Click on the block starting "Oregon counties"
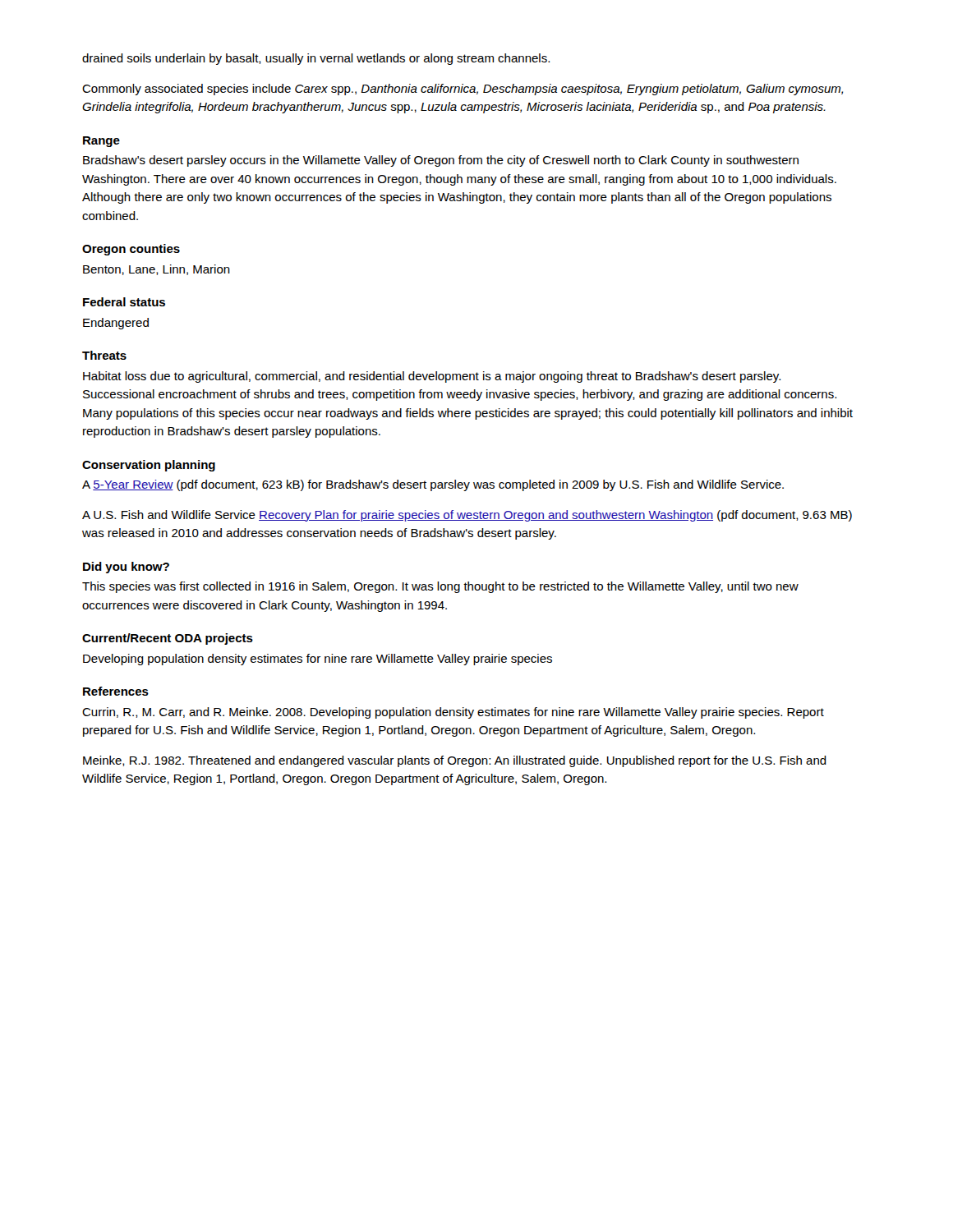 click(x=131, y=248)
